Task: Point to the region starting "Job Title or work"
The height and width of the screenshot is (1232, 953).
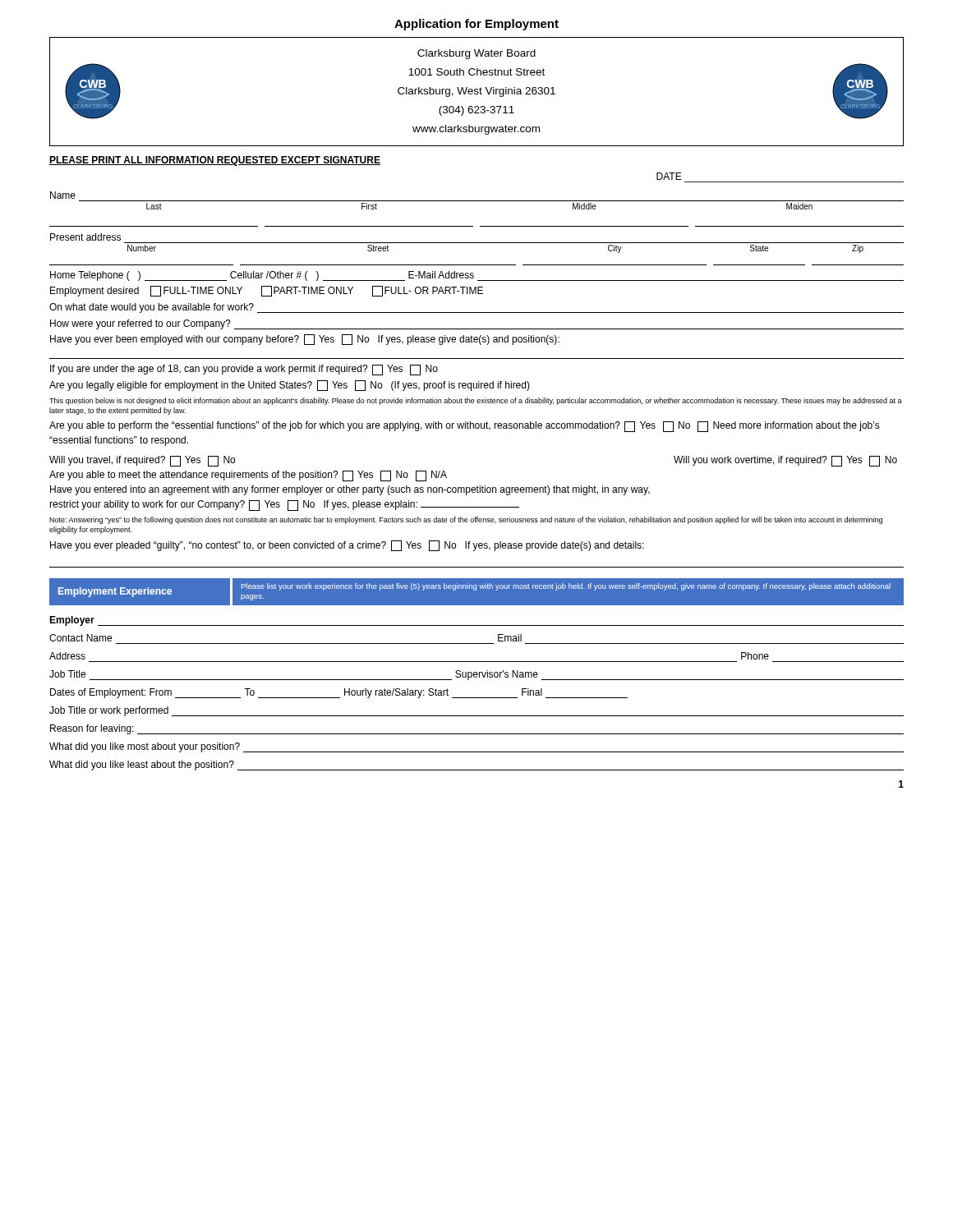Action: (x=476, y=710)
